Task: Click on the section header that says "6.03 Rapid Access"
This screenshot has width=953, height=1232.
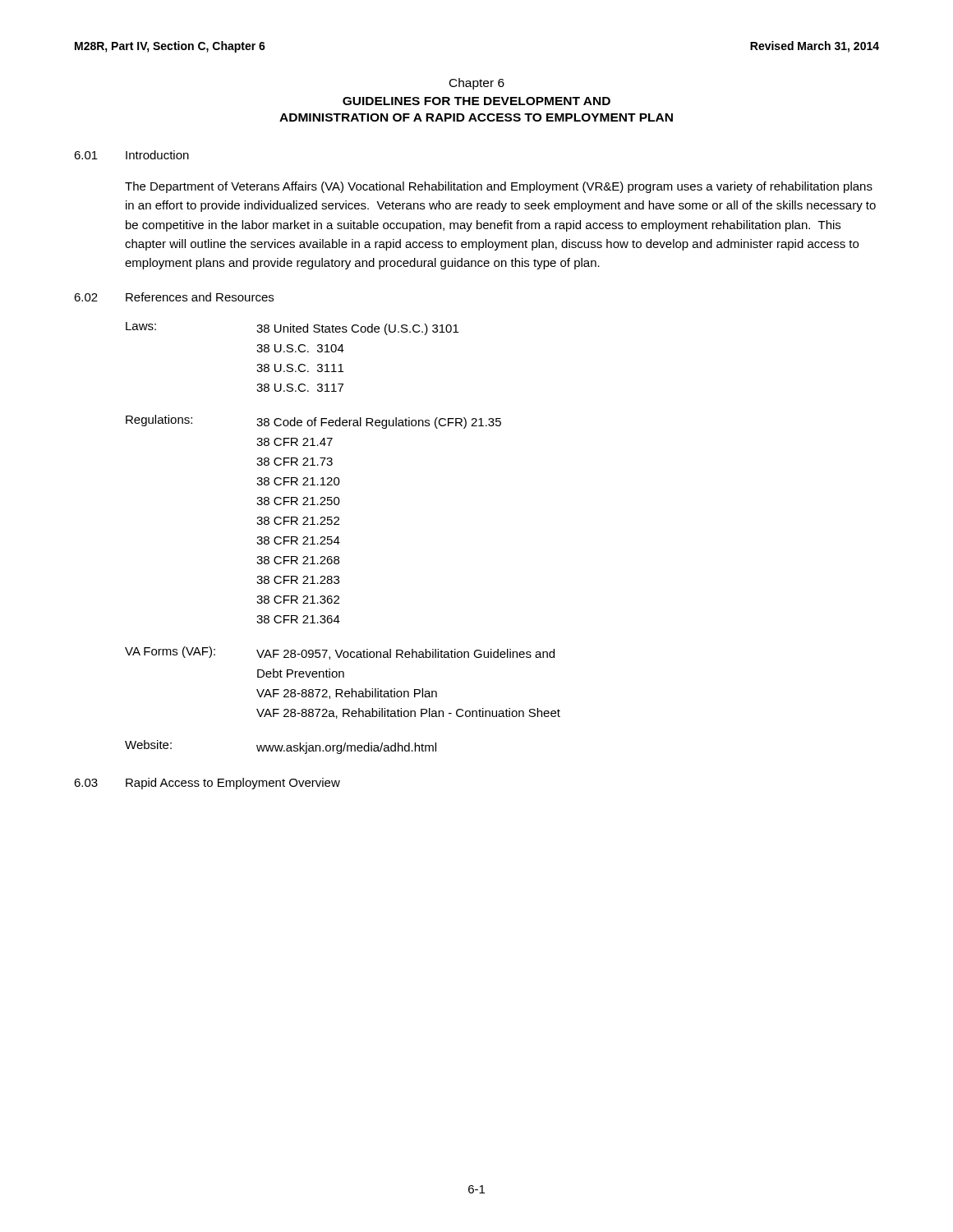Action: tap(207, 783)
